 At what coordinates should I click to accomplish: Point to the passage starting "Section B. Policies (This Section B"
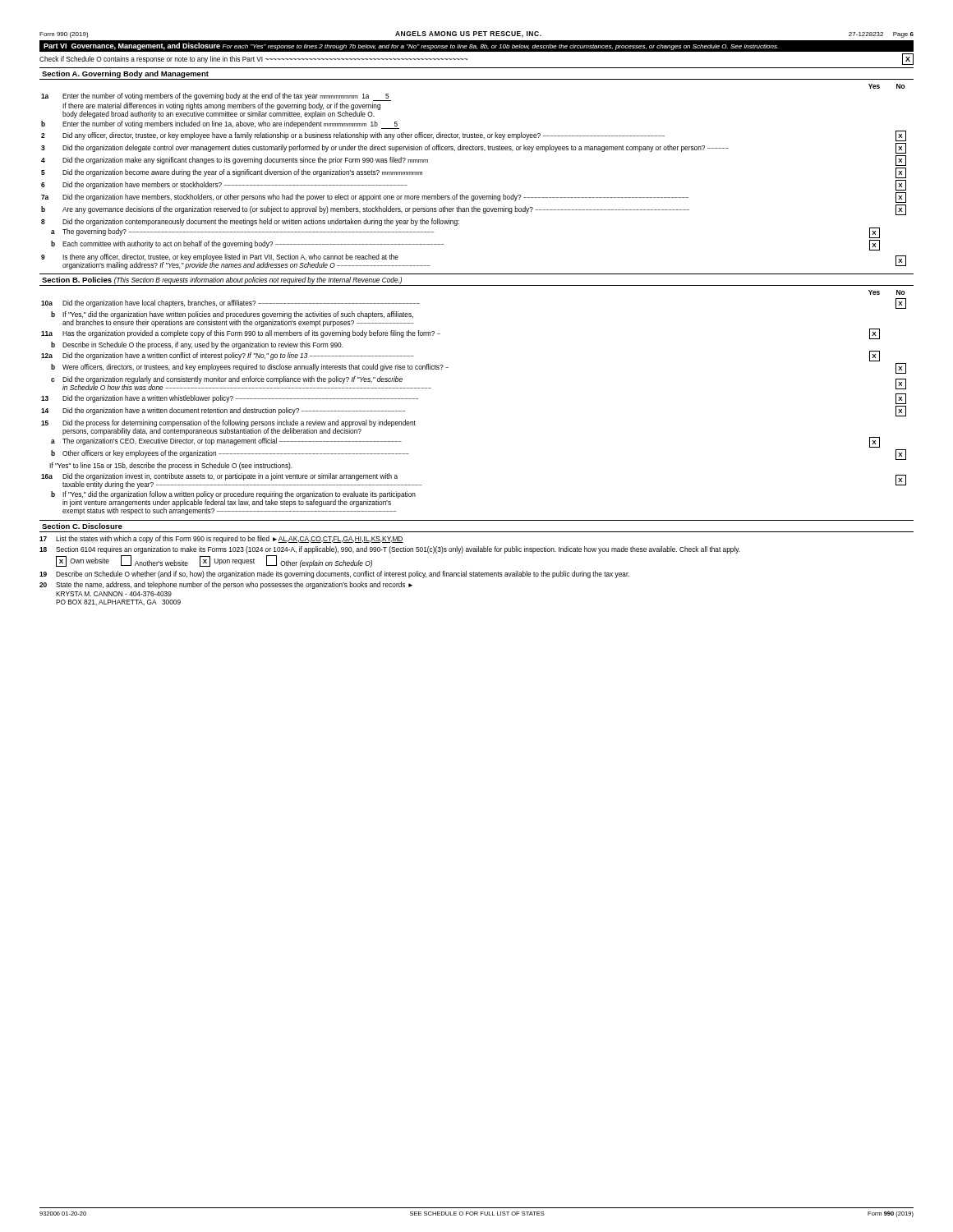(x=222, y=280)
